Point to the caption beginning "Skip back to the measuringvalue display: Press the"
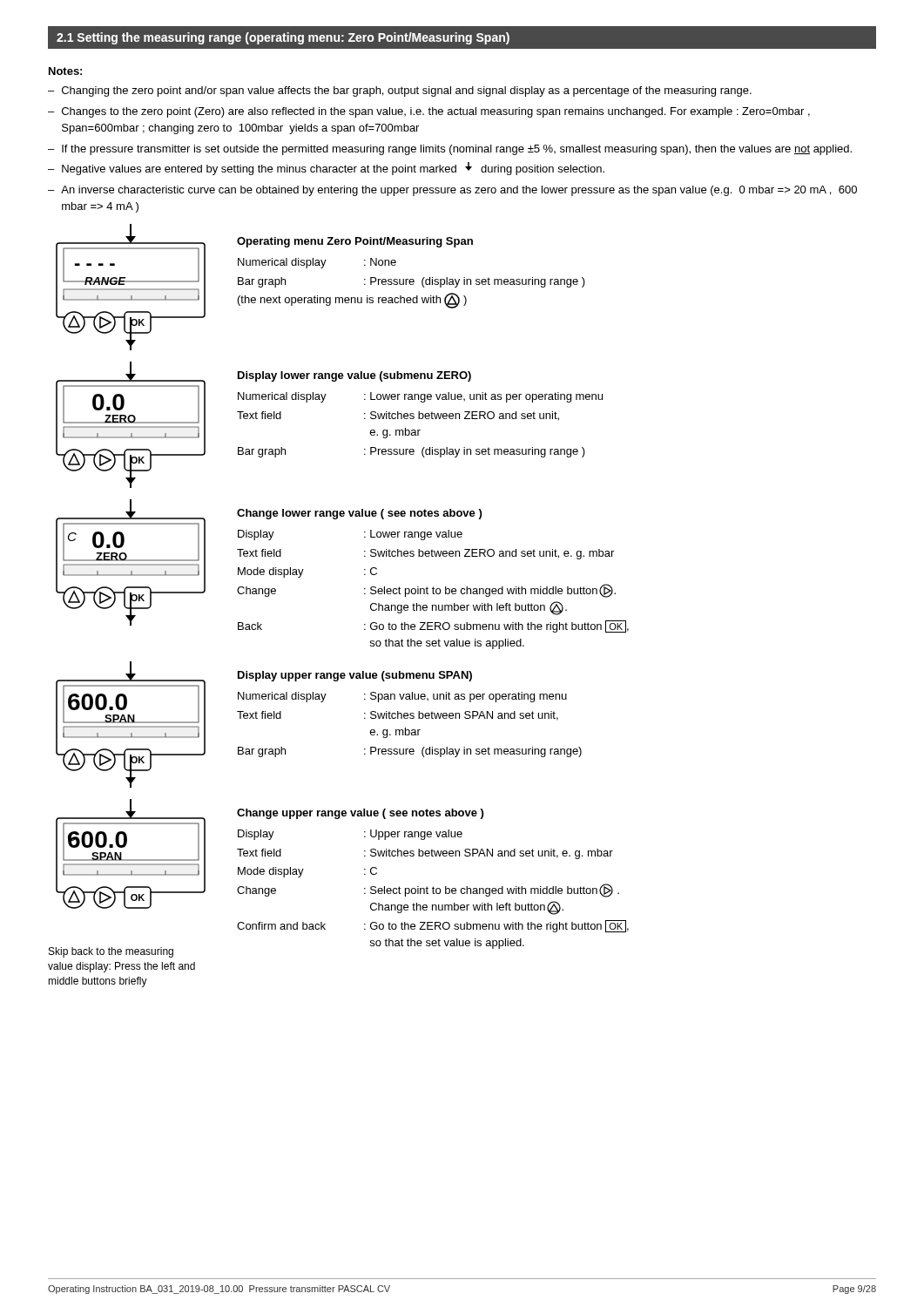 click(122, 966)
